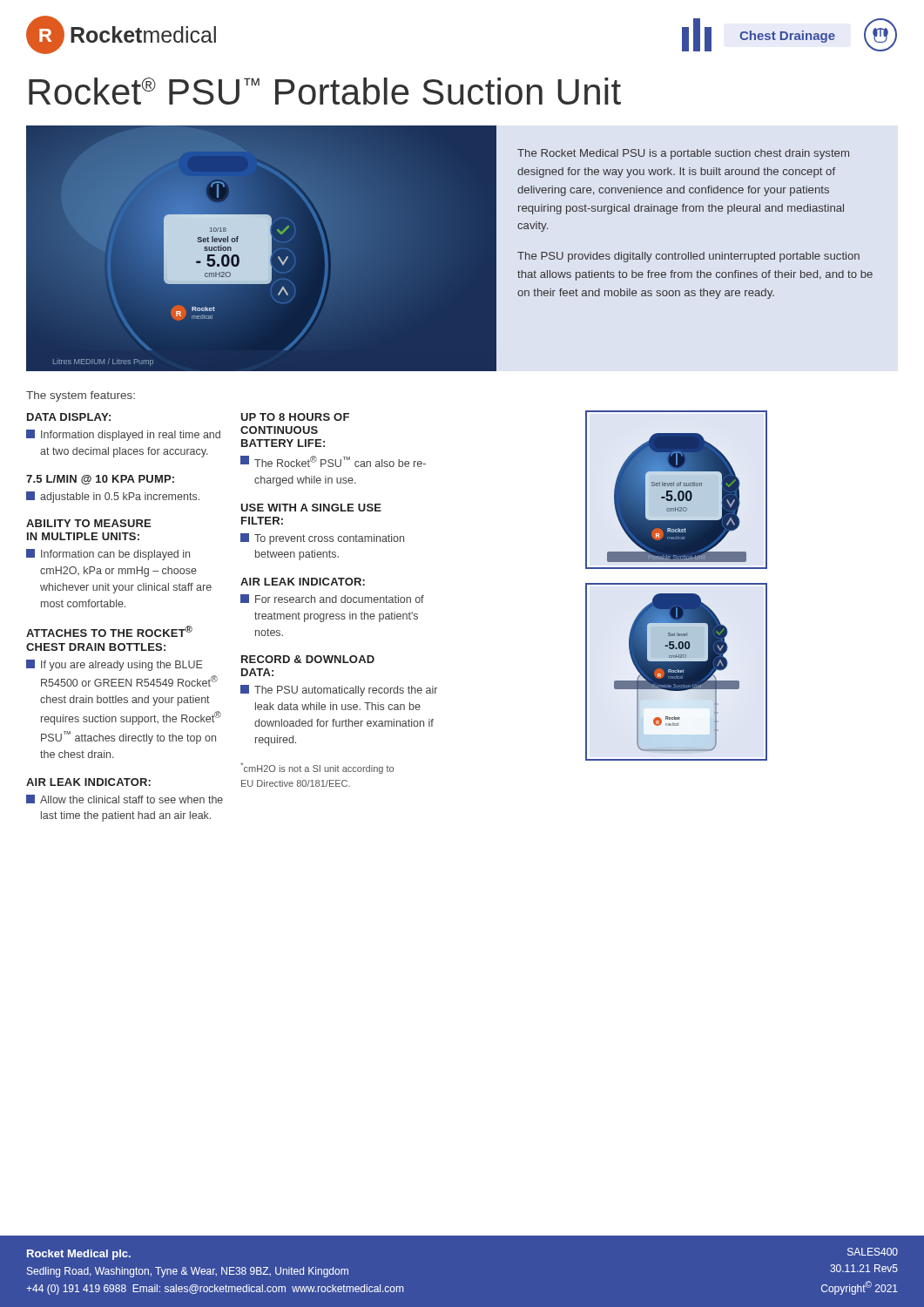Where is the passage that starts "The PSU automatically records the"?
Viewport: 924px width, 1307px height.
click(x=340, y=715)
